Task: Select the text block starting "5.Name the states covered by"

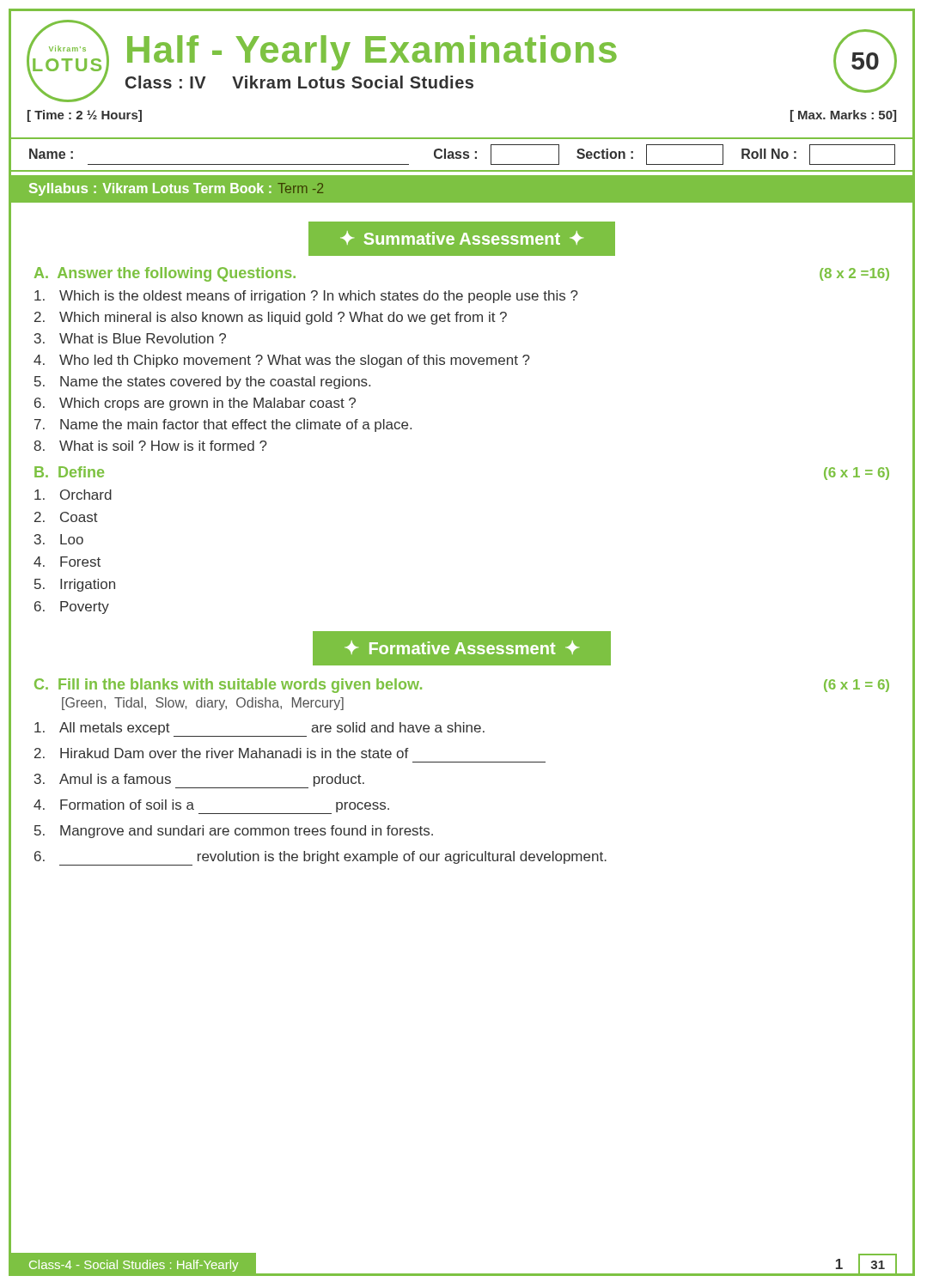Action: 203,382
